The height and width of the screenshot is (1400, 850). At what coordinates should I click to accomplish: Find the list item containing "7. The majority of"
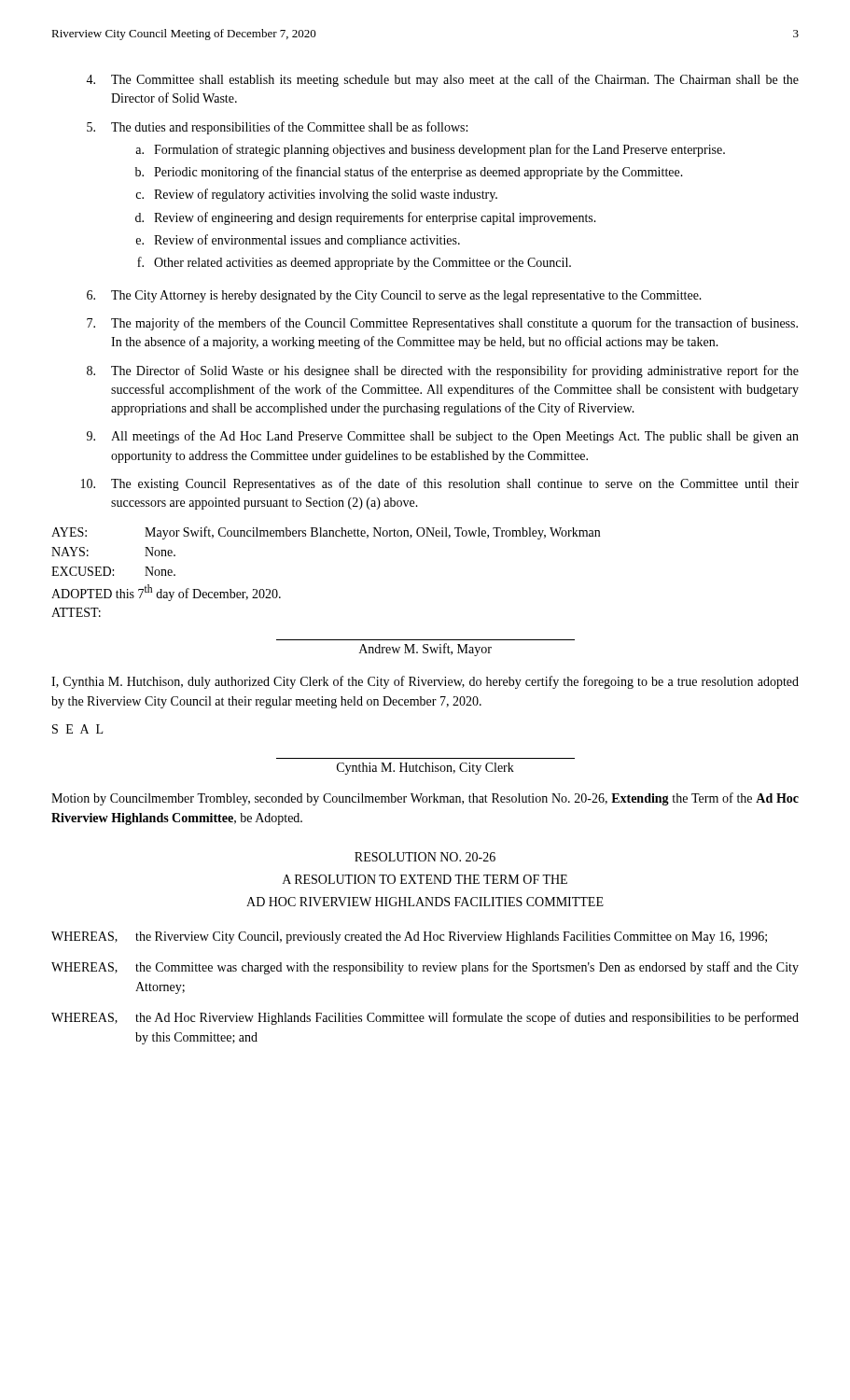coord(425,333)
